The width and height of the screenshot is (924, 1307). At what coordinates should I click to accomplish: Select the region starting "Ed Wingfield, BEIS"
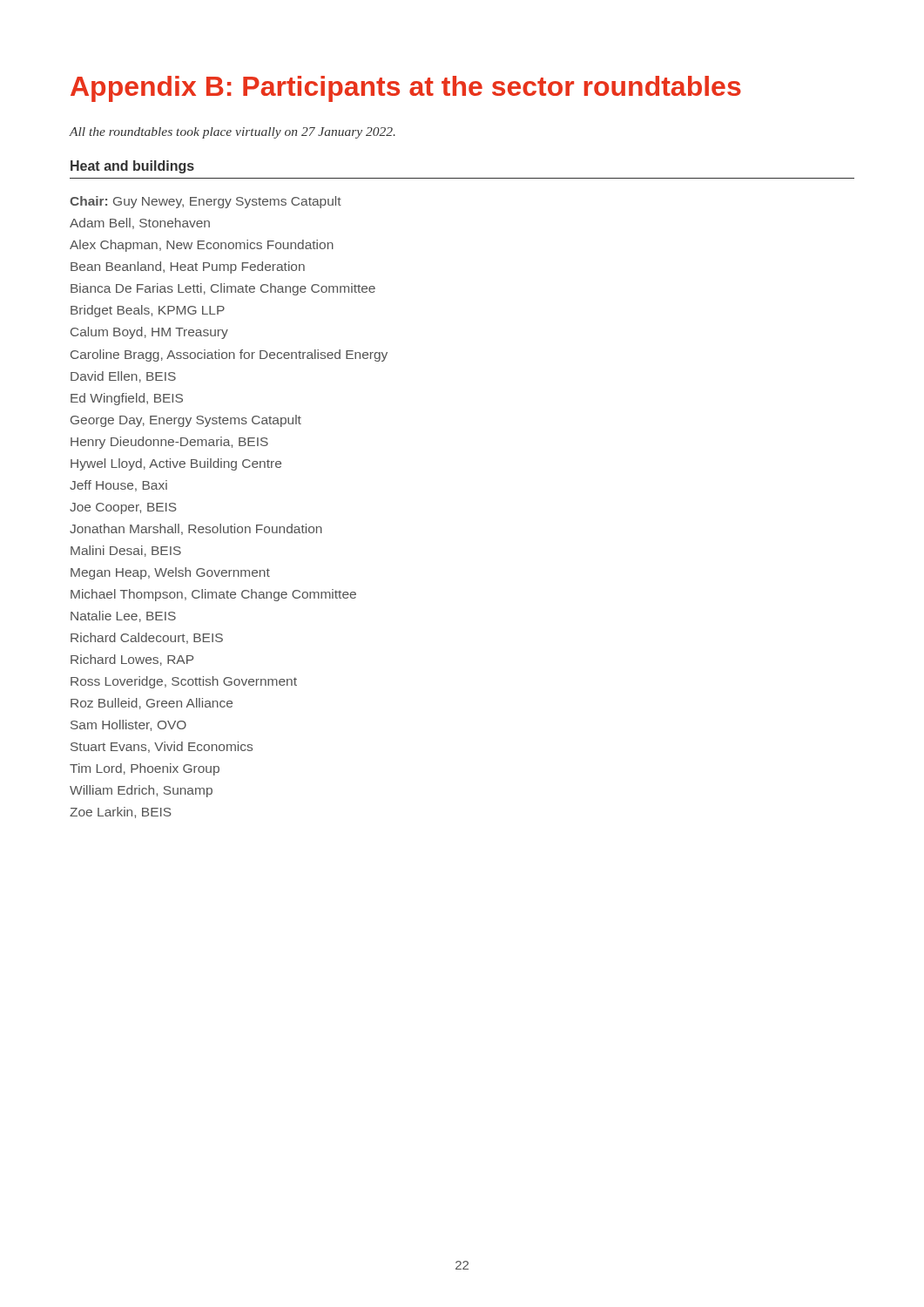127,397
